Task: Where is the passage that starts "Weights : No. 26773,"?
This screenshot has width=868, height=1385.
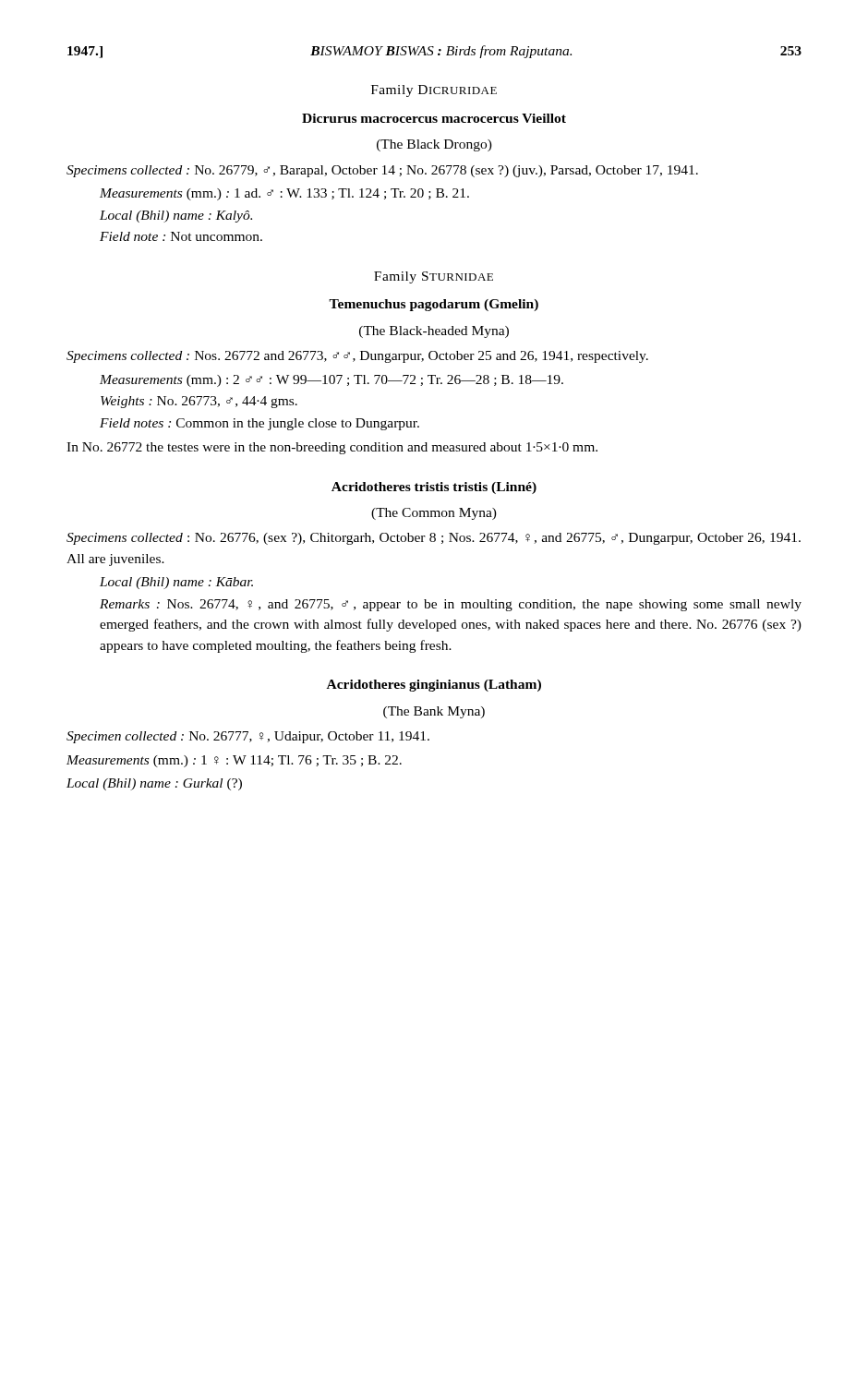Action: point(199,400)
